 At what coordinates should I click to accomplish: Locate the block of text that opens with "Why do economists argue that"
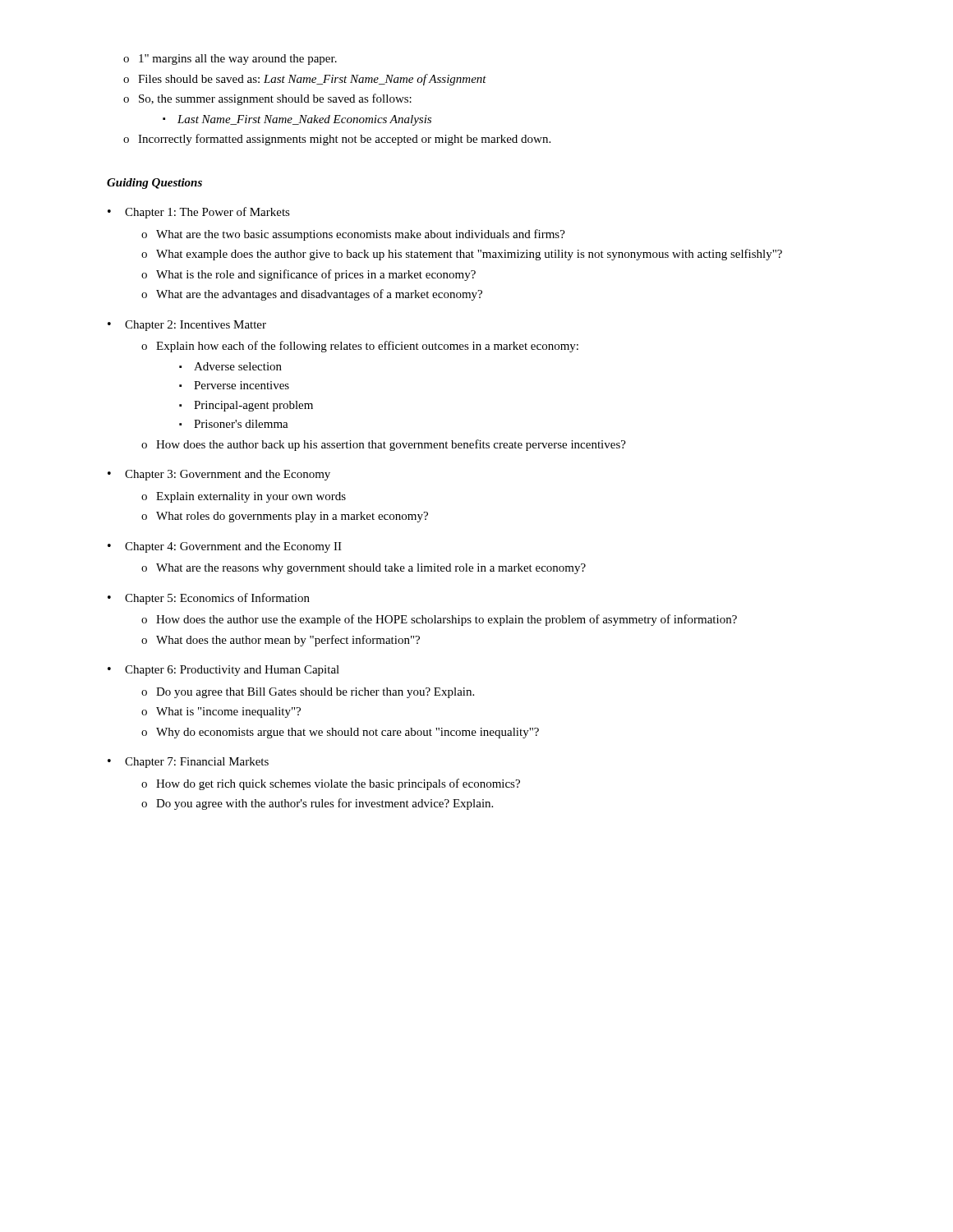(348, 731)
